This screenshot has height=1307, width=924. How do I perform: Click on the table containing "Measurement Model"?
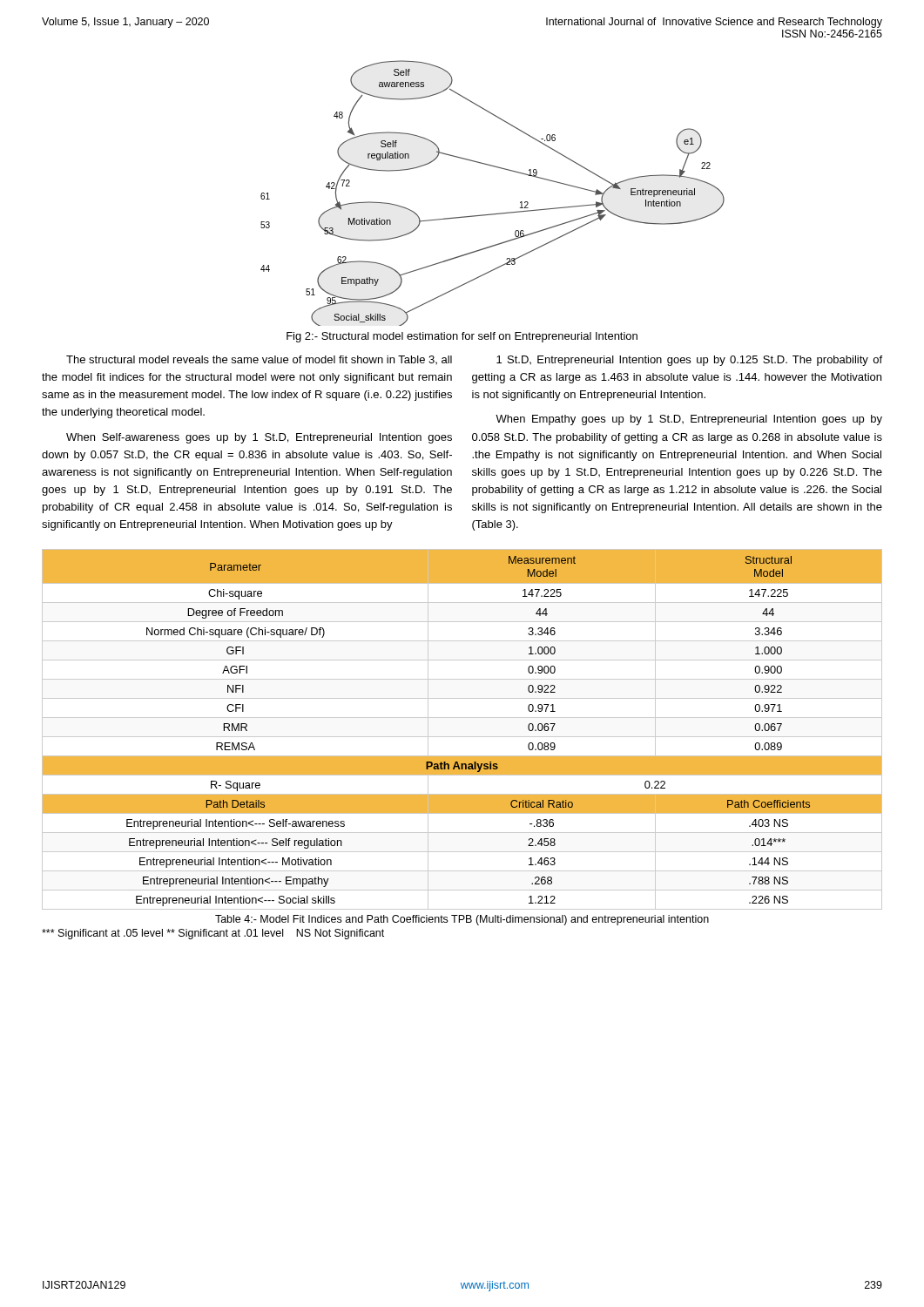(x=462, y=730)
